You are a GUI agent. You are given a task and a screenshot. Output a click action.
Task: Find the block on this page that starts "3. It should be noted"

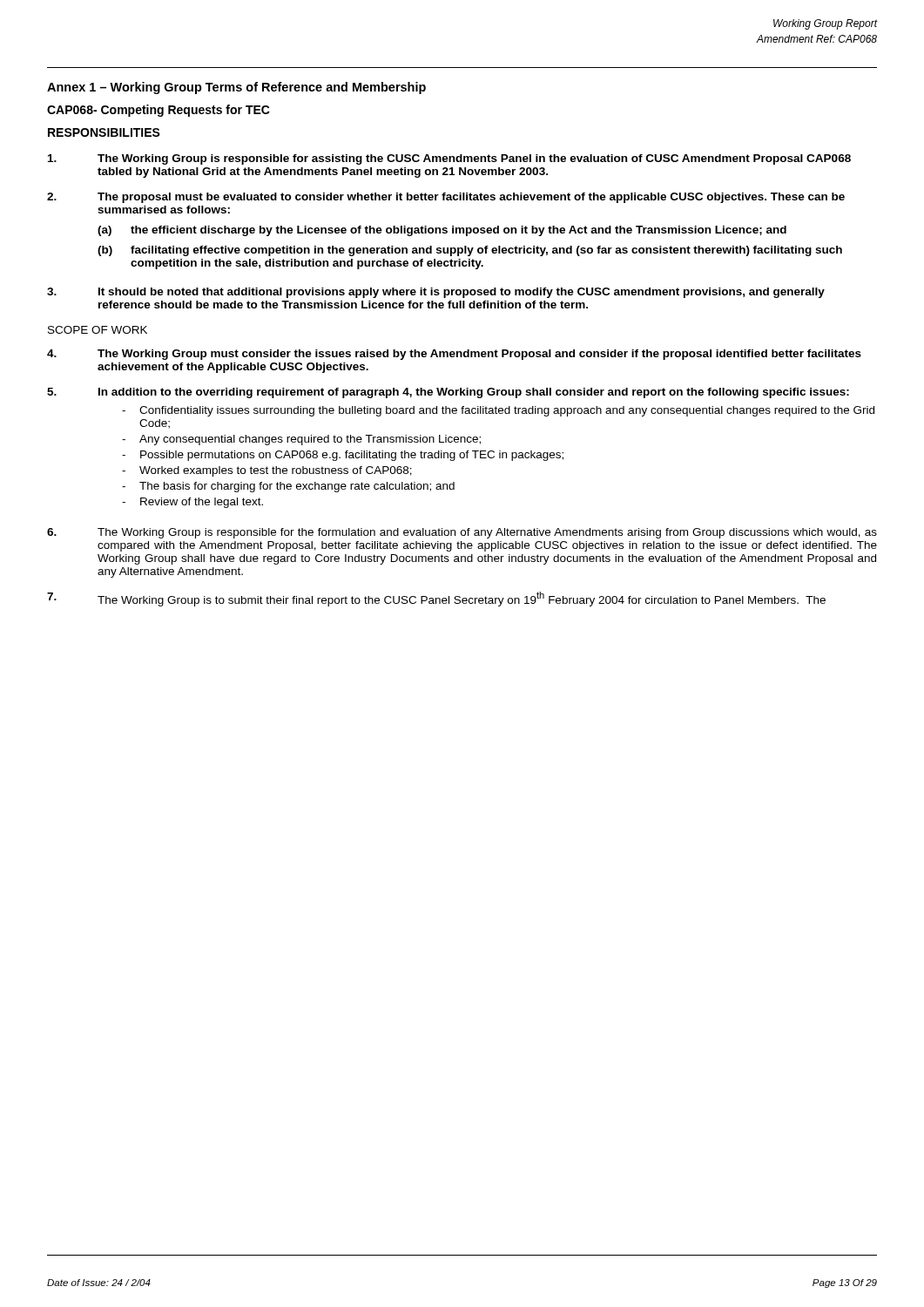[462, 298]
